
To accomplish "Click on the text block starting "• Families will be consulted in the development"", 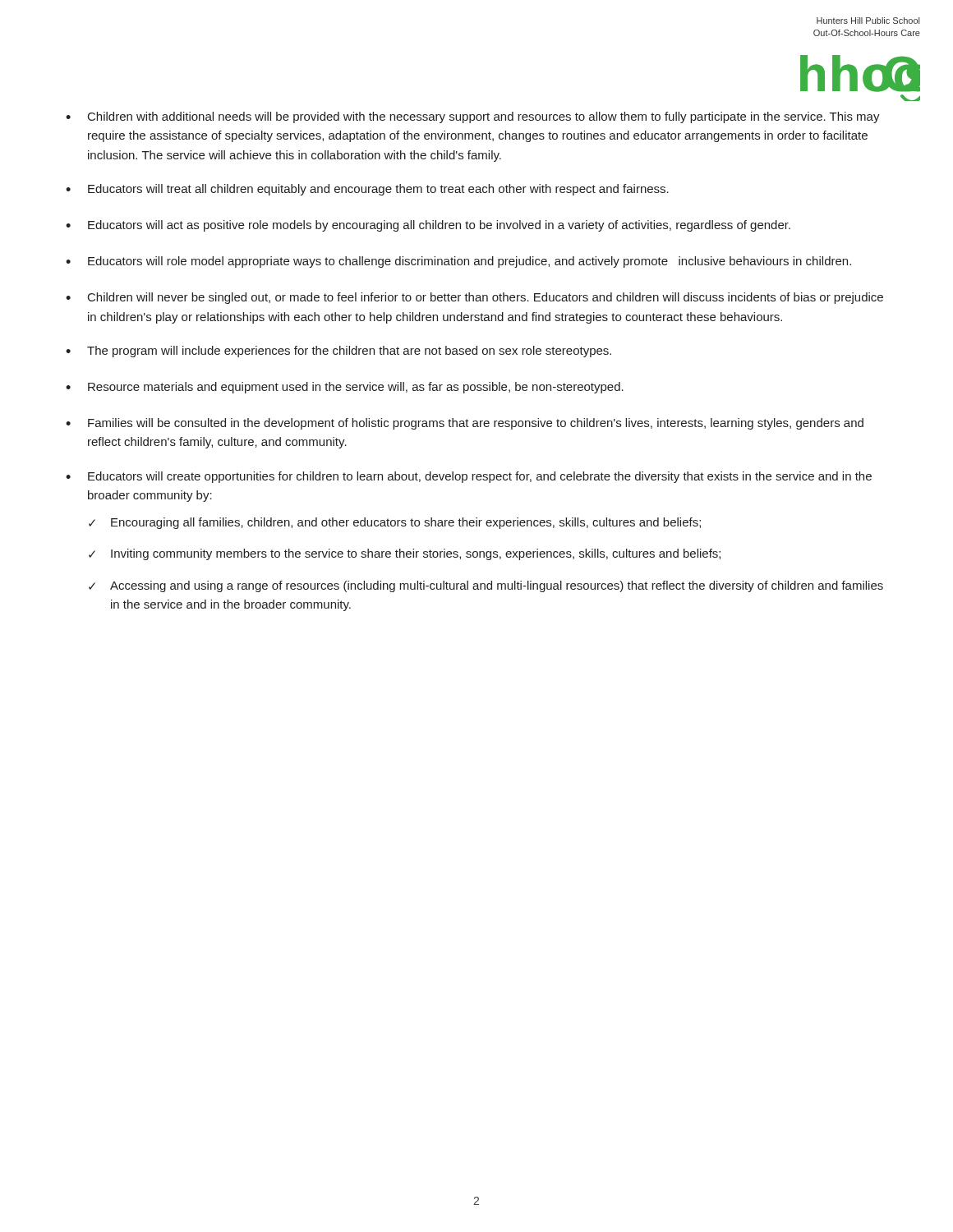I will (476, 432).
